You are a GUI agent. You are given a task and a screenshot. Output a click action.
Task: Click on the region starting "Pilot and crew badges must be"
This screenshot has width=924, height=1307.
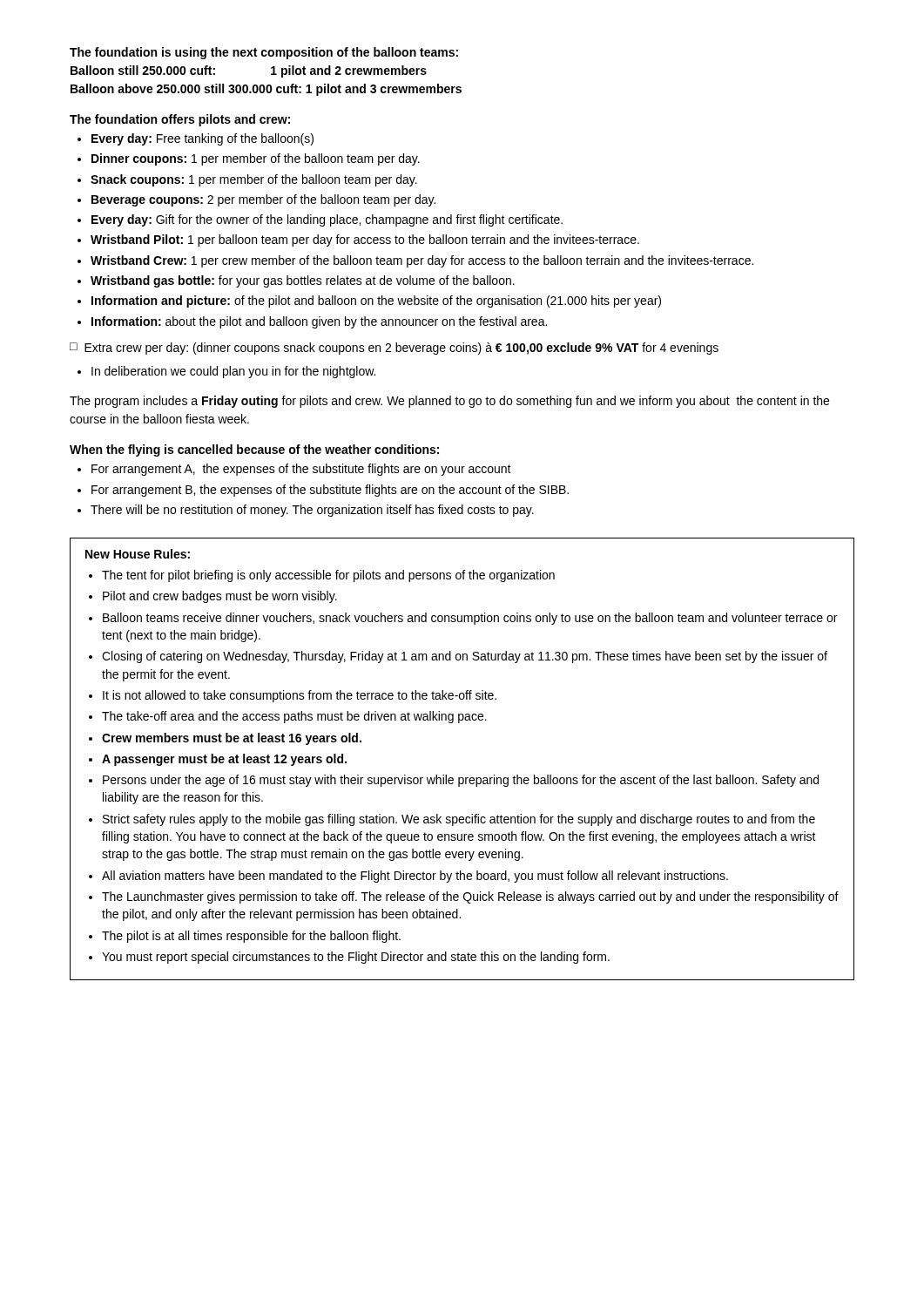click(220, 596)
